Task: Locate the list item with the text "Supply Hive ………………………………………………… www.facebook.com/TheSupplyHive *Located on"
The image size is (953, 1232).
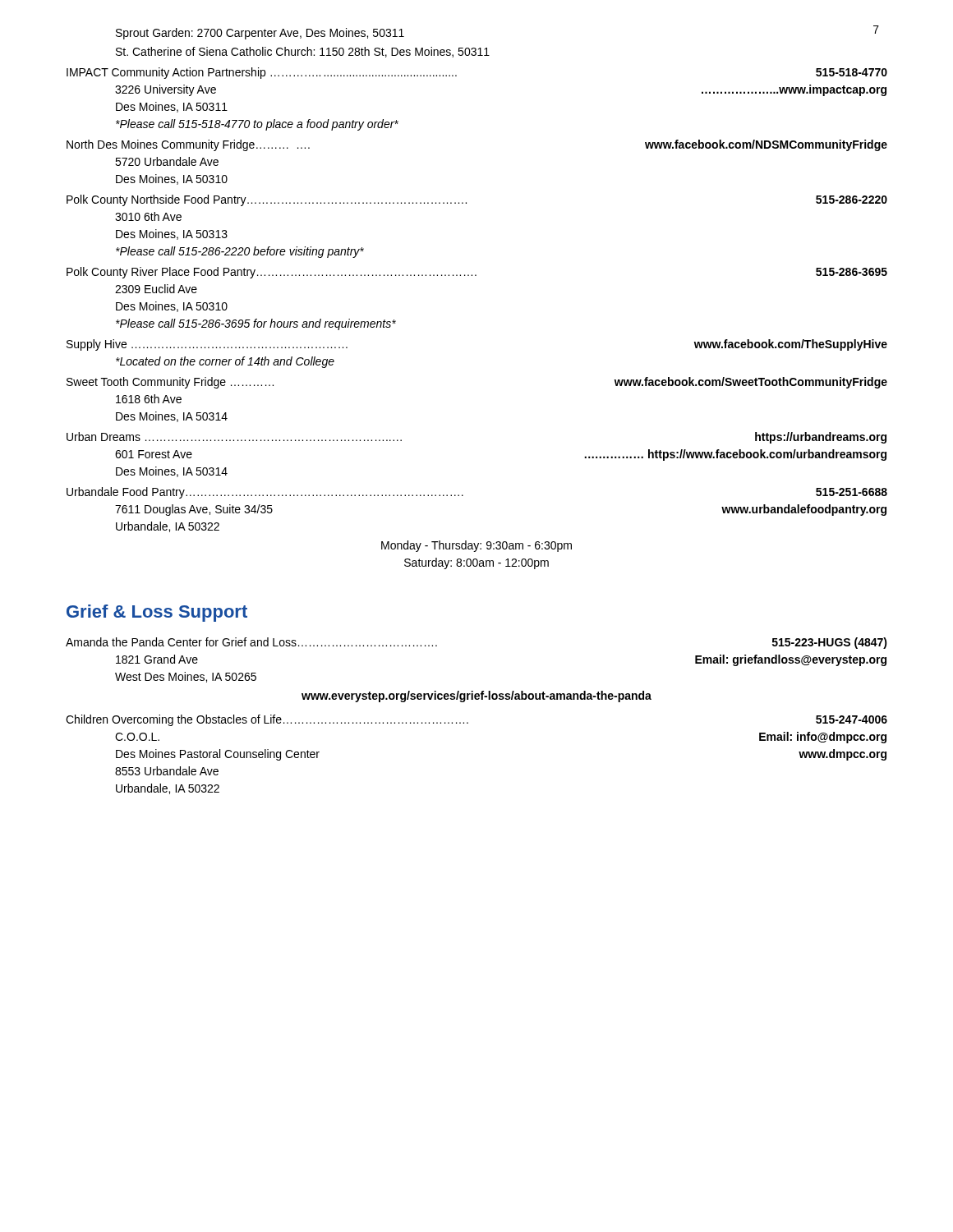Action: point(97,345)
